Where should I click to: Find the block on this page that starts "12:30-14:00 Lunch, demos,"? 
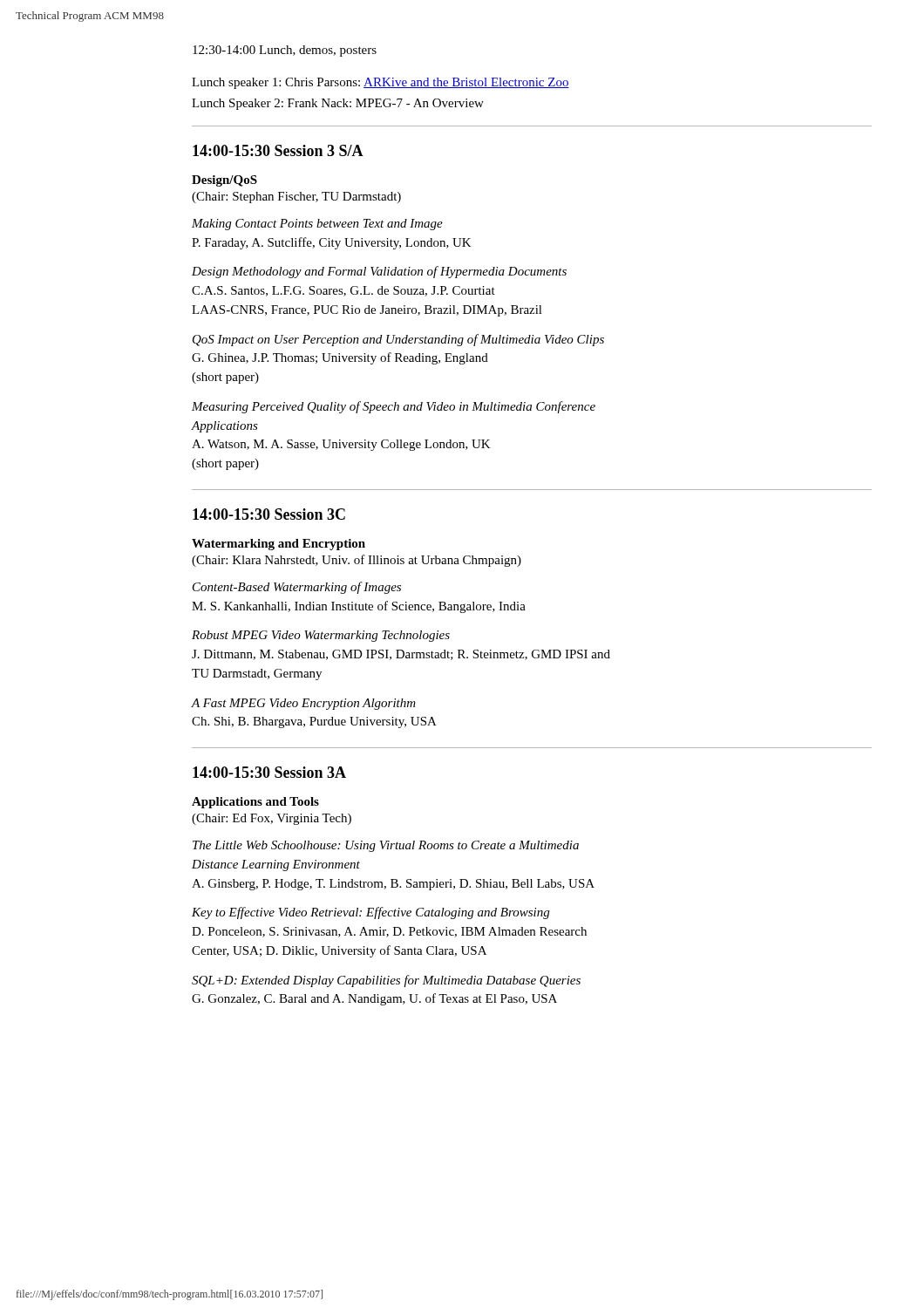(284, 50)
